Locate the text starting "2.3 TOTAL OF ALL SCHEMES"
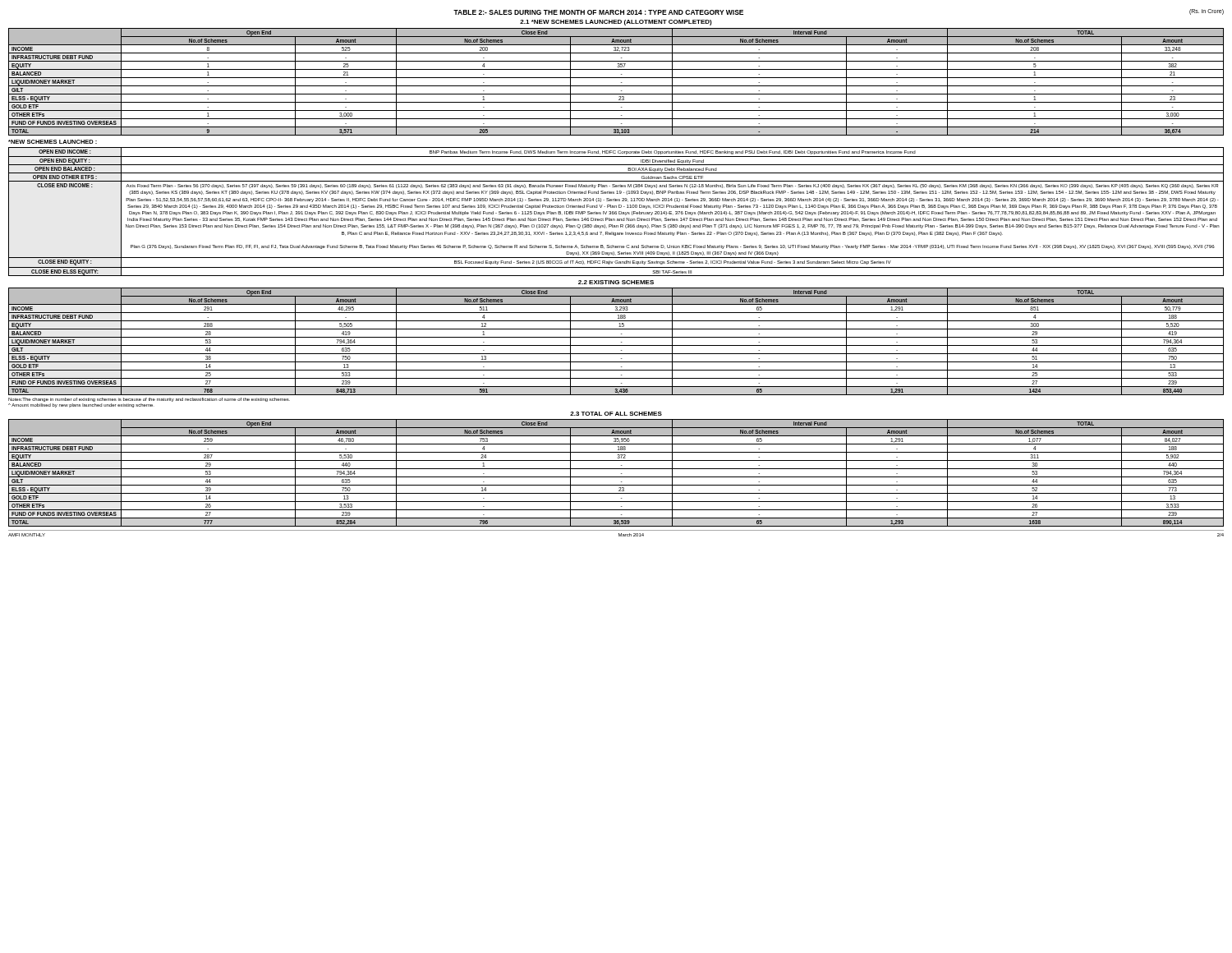 616,413
